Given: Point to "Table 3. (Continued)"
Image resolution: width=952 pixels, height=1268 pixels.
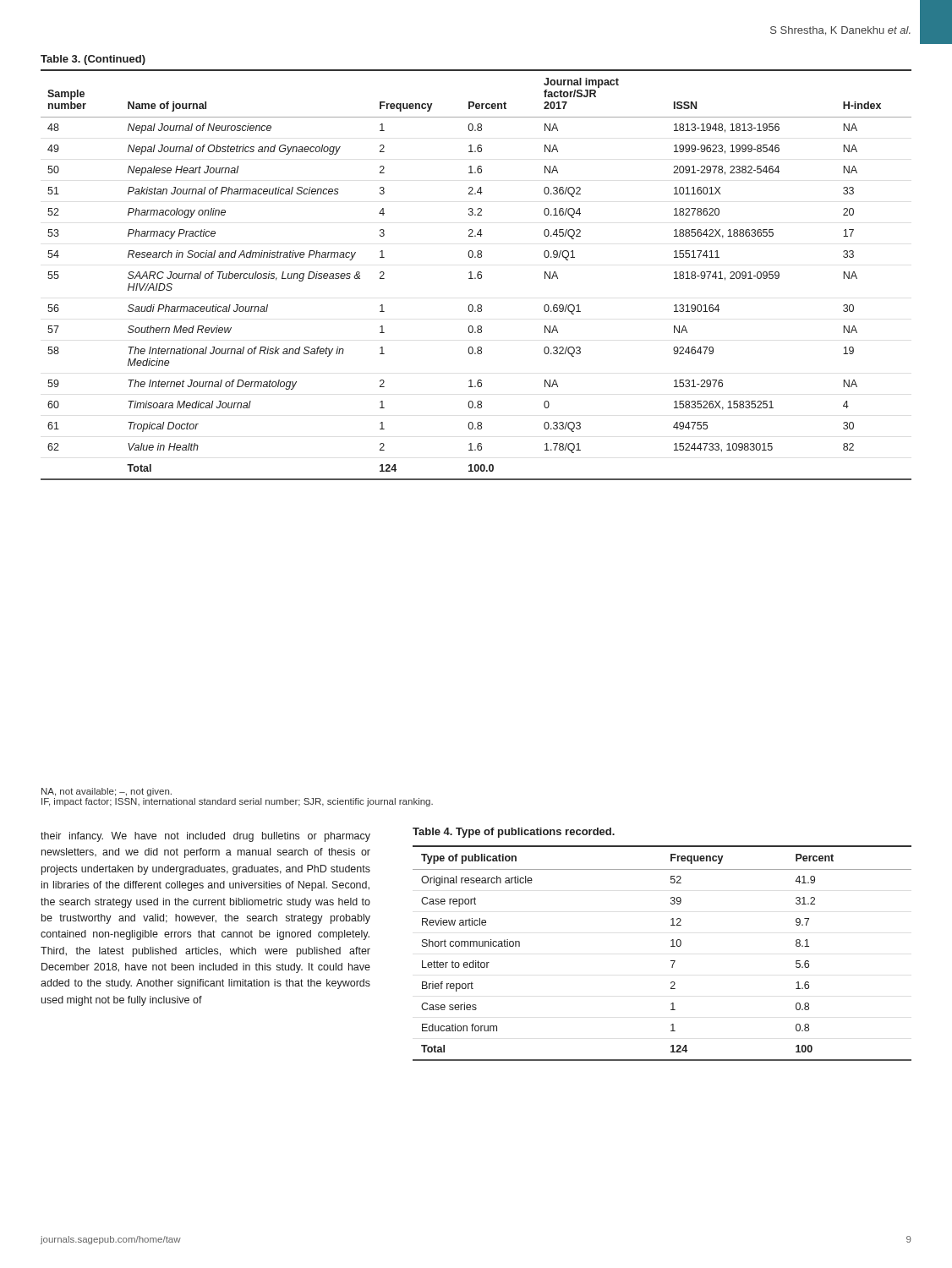Looking at the screenshot, I should [x=93, y=59].
